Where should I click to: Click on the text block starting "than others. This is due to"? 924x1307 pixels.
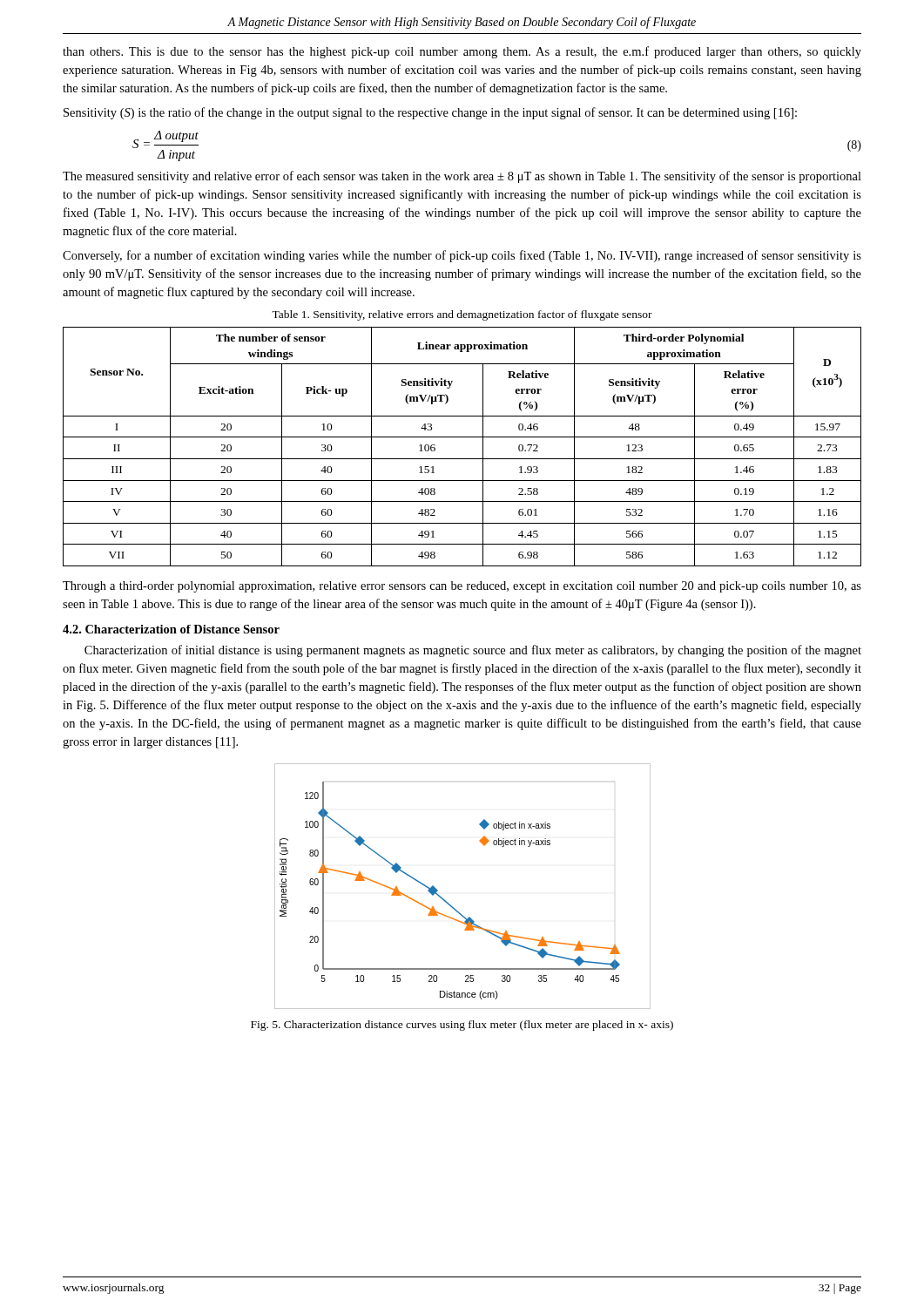462,70
